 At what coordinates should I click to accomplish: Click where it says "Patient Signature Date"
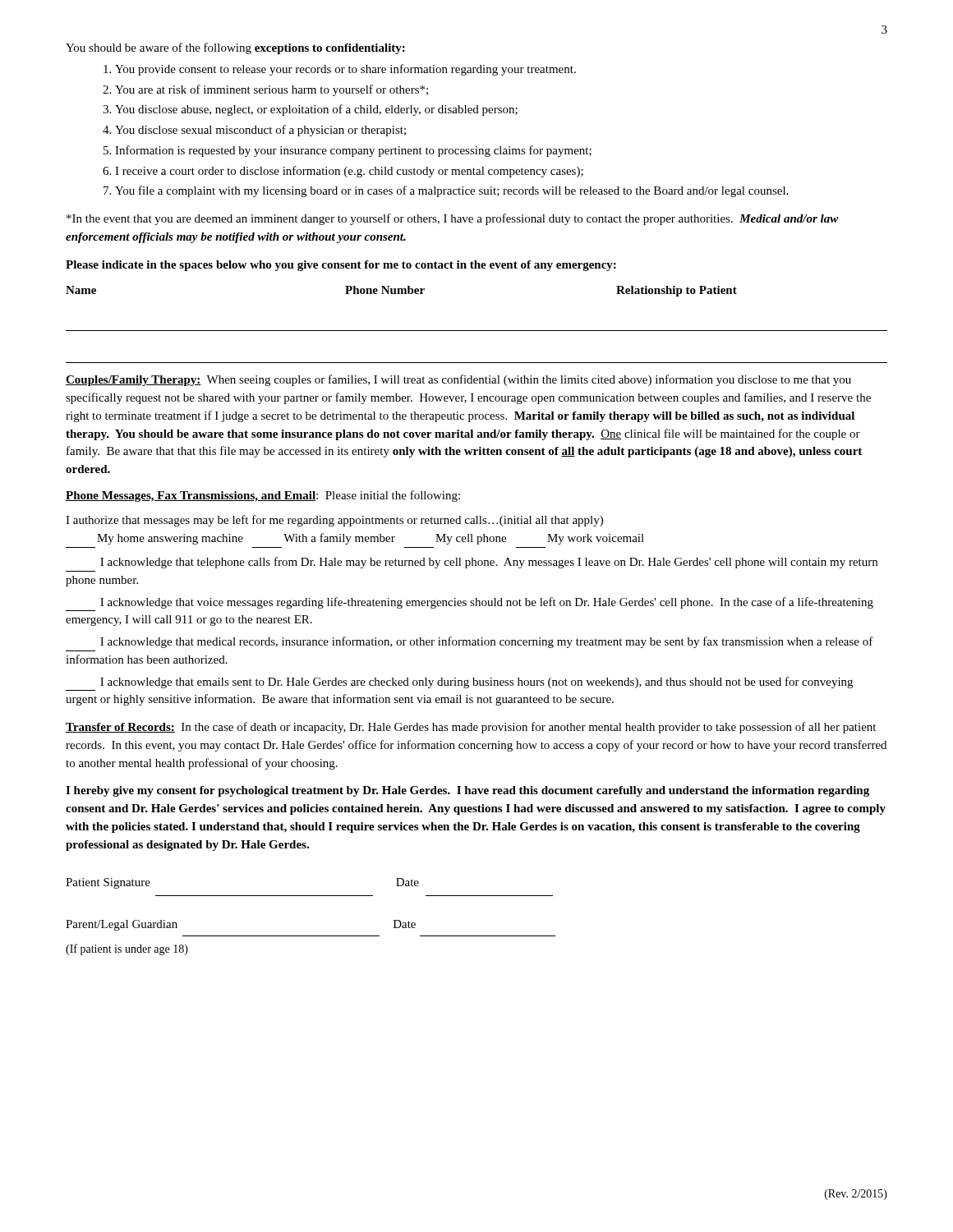coord(106,883)
